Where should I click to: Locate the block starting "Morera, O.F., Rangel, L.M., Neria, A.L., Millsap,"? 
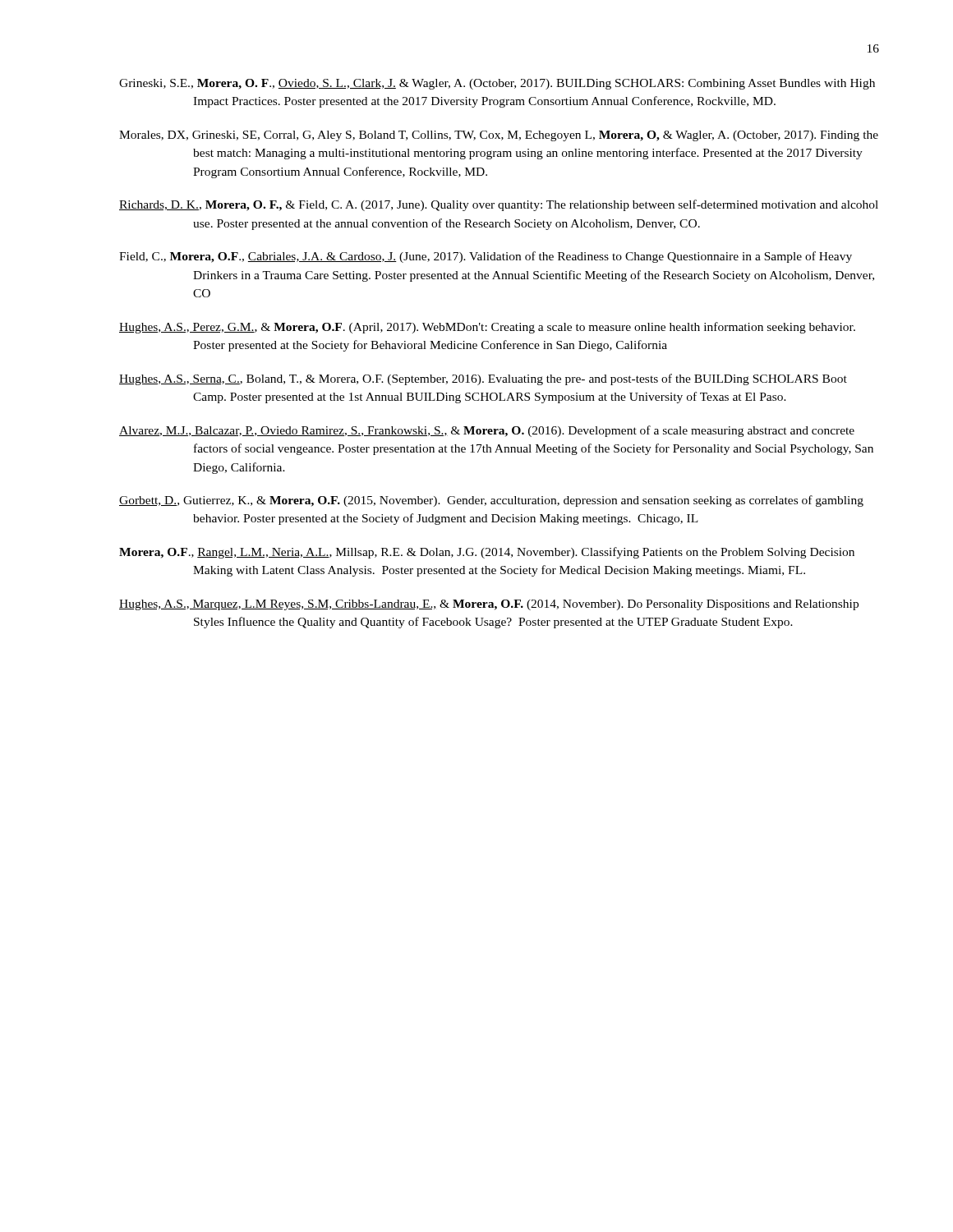[487, 561]
